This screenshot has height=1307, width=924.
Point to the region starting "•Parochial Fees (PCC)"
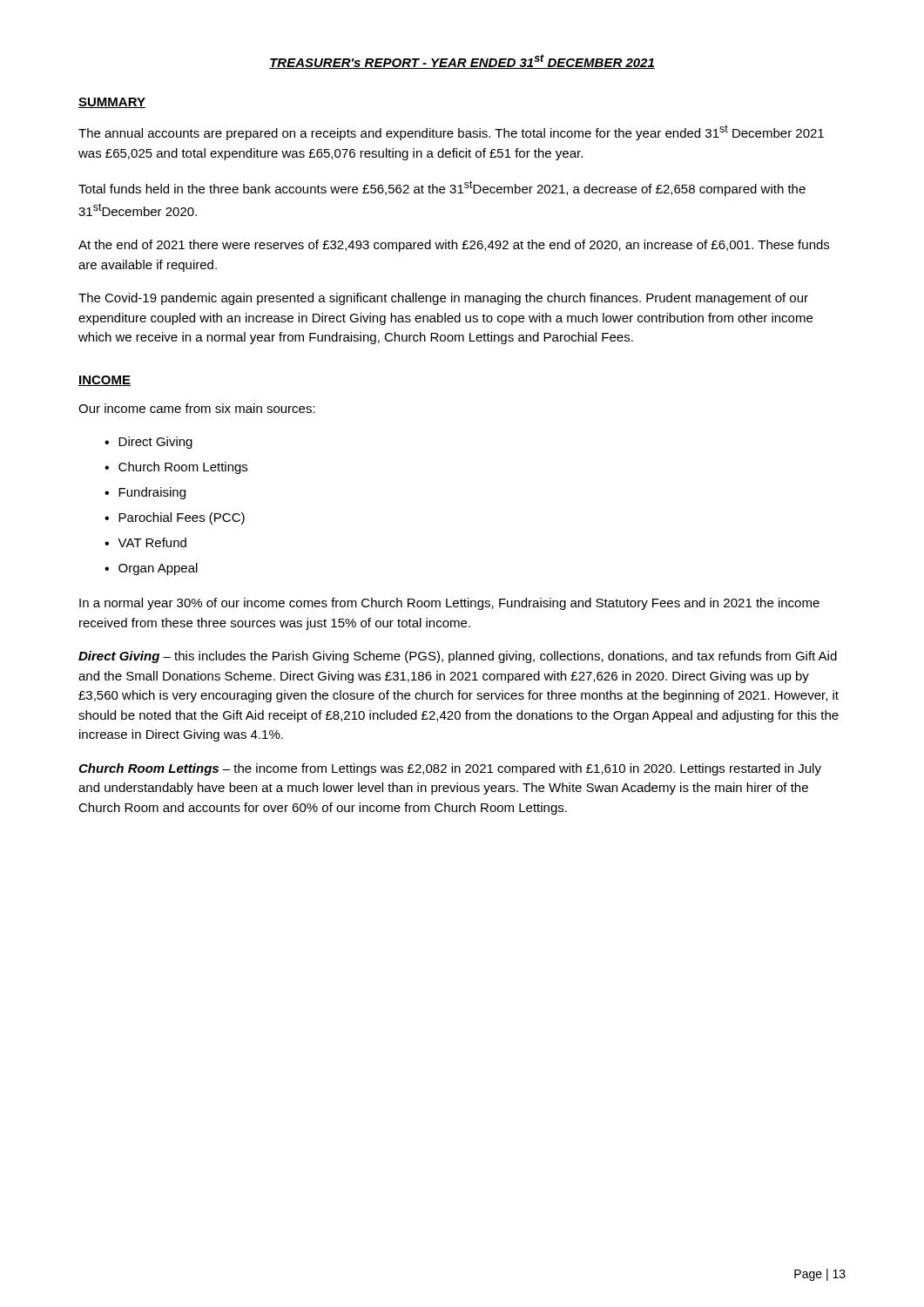(175, 518)
